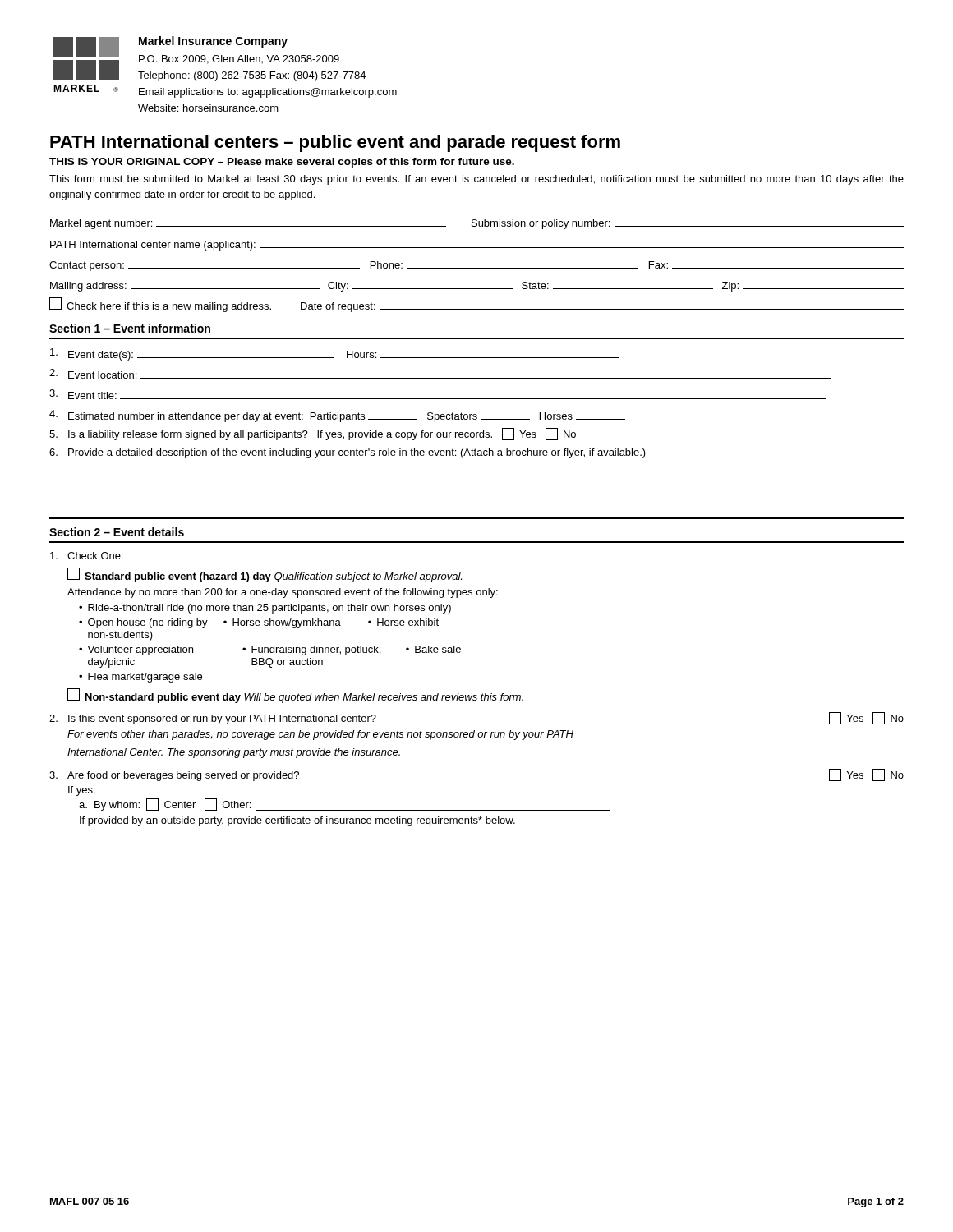Viewport: 953px width, 1232px height.
Task: Navigate to the block starting "Section 2 – Event"
Action: (x=117, y=532)
